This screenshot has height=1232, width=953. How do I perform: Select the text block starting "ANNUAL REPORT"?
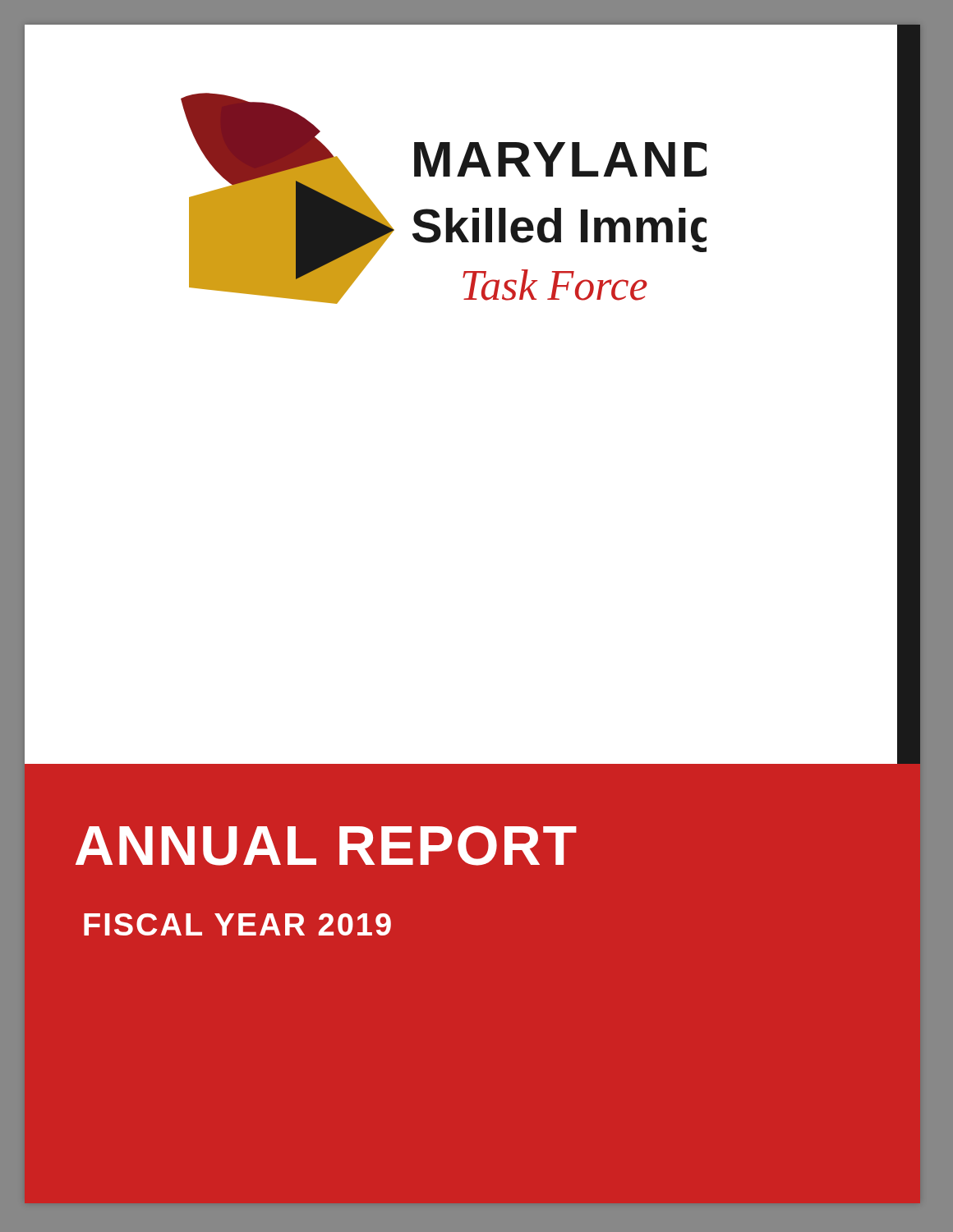pos(326,845)
